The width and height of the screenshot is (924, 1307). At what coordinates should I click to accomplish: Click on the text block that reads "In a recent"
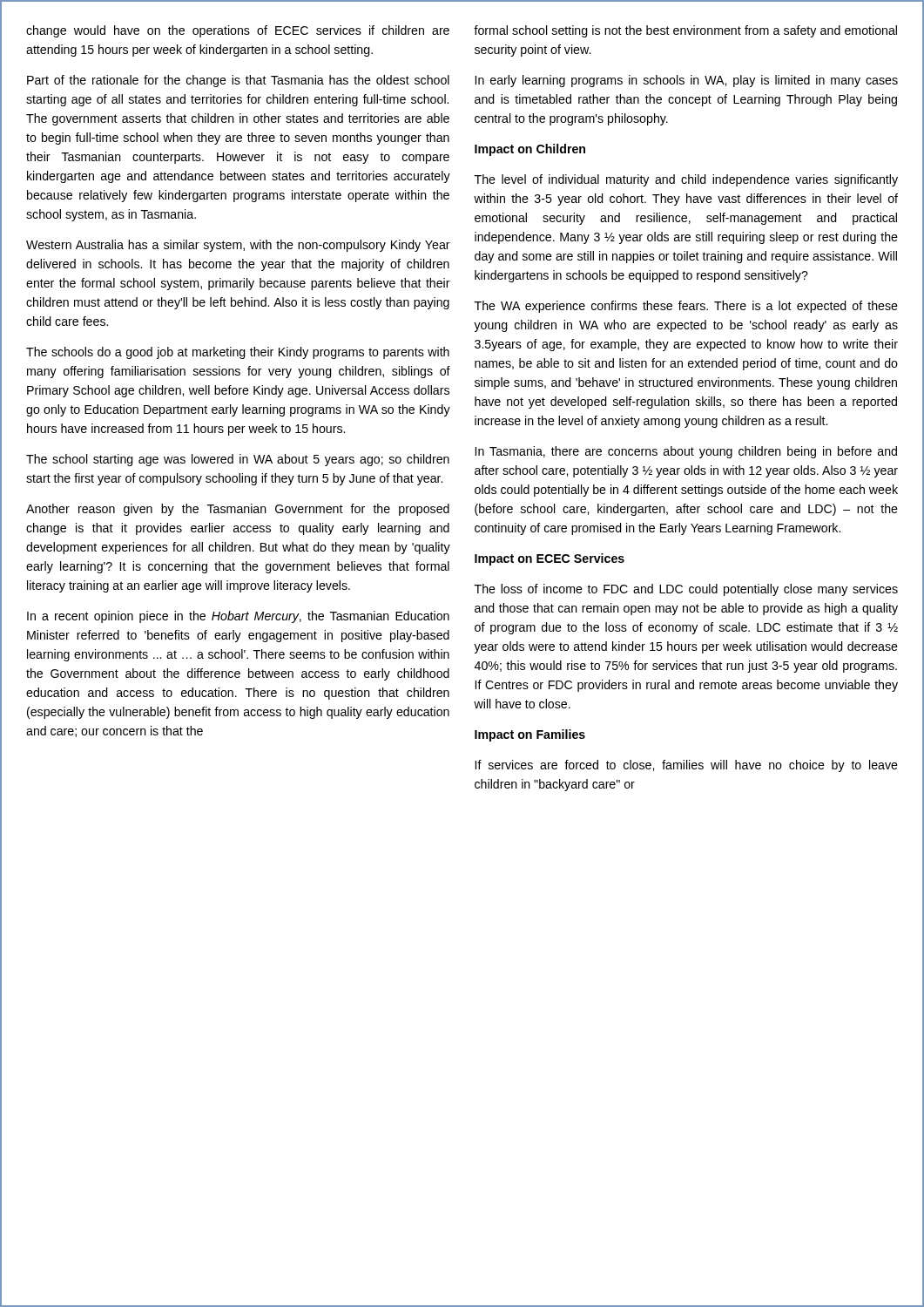(238, 674)
